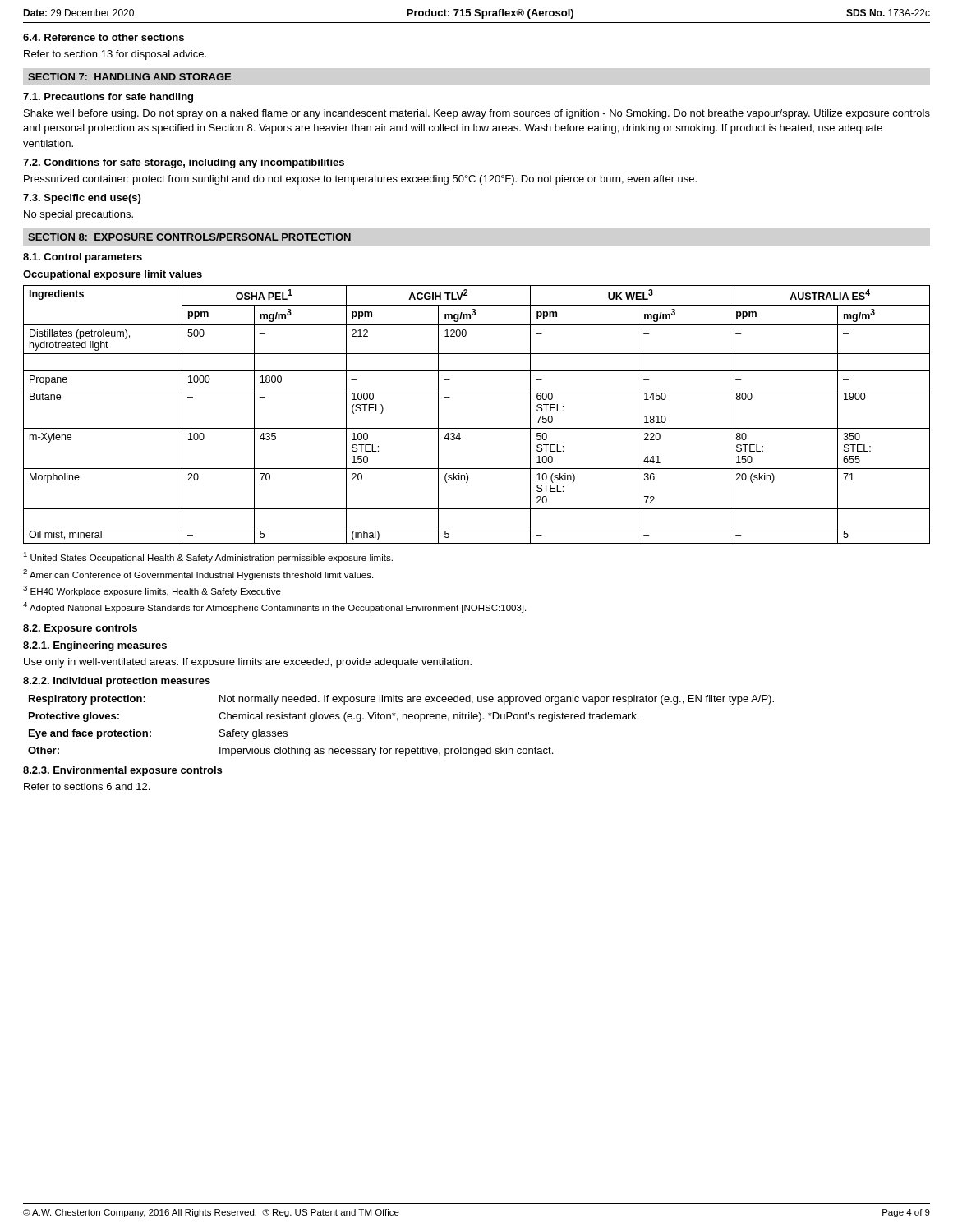This screenshot has height=1232, width=953.
Task: Click the passage that begins "Use only in well-ventilated areas. If exposure limits"
Action: [248, 661]
